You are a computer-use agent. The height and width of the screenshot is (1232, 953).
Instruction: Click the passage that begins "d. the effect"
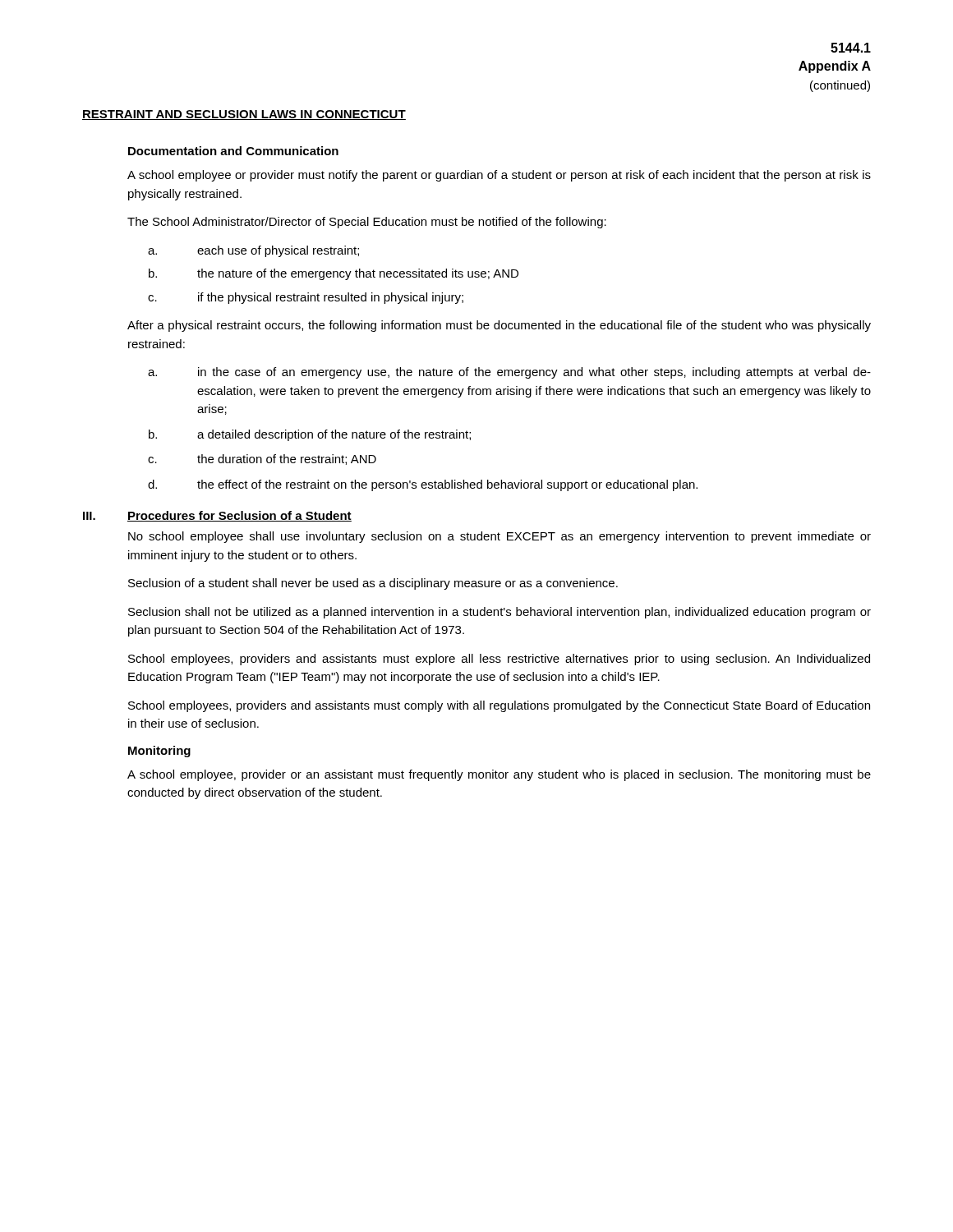coord(476,484)
